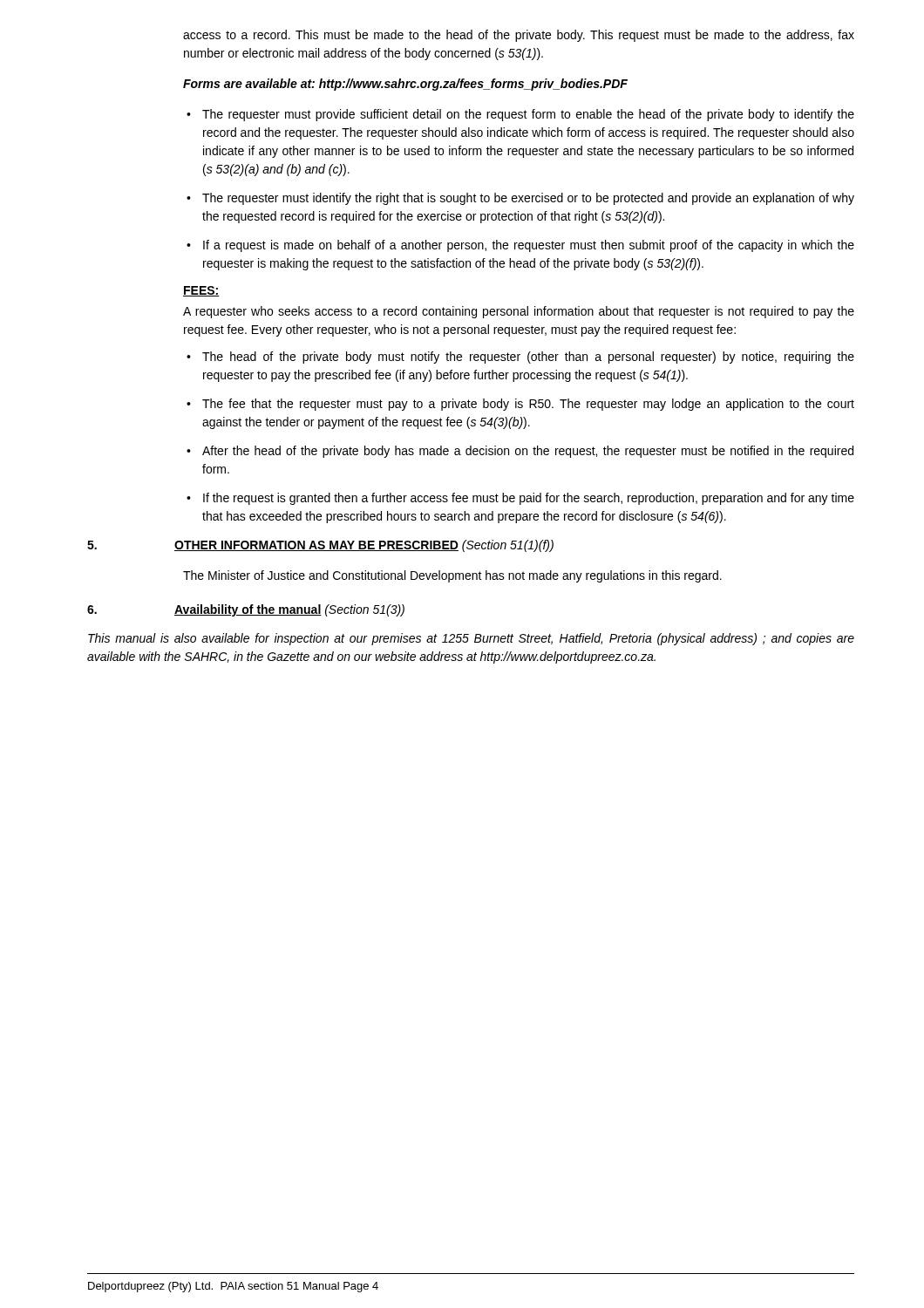
Task: Select the text block that reads "A requester who seeks"
Action: point(519,320)
